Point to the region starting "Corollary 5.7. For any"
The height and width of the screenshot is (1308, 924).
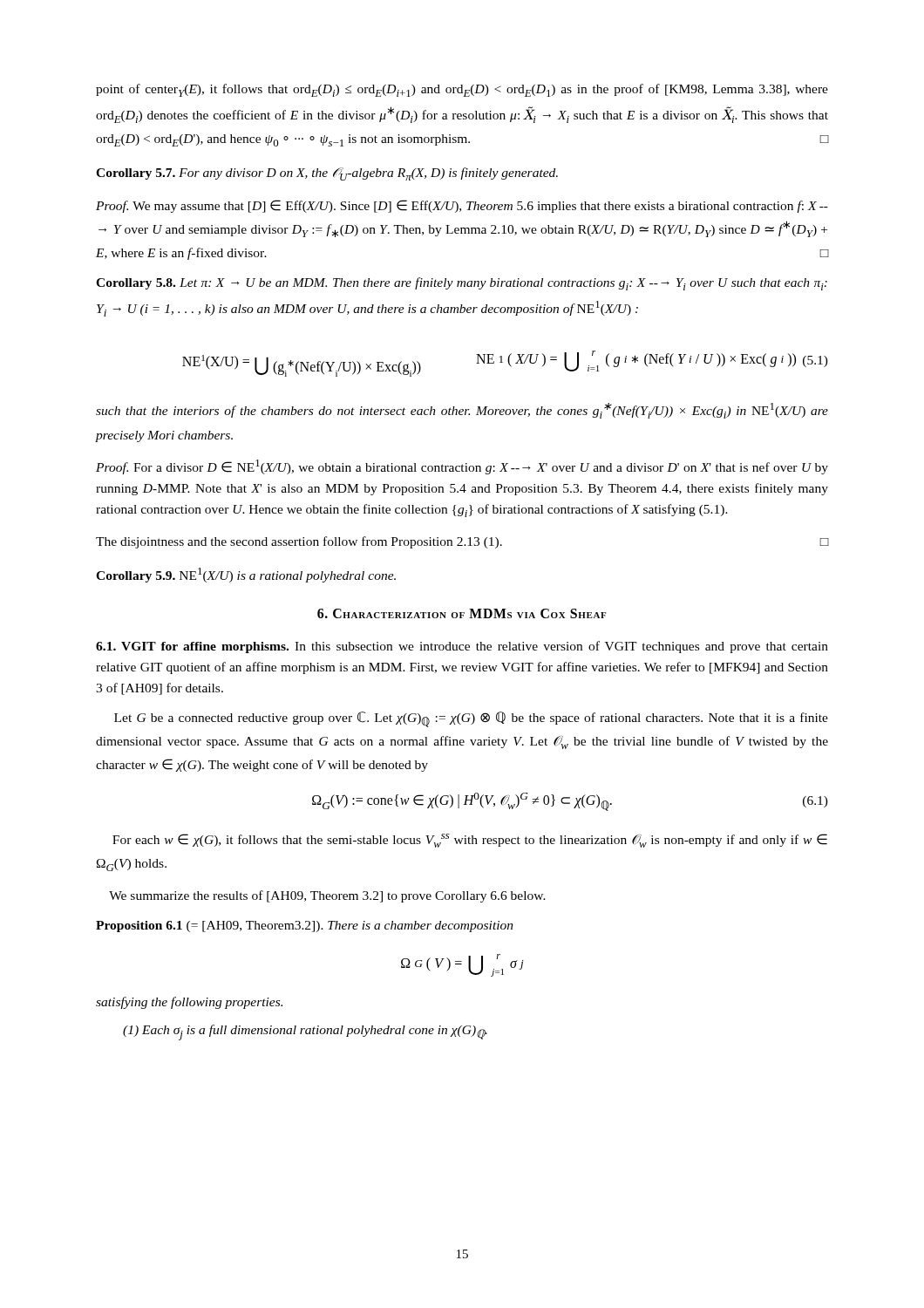pos(327,174)
